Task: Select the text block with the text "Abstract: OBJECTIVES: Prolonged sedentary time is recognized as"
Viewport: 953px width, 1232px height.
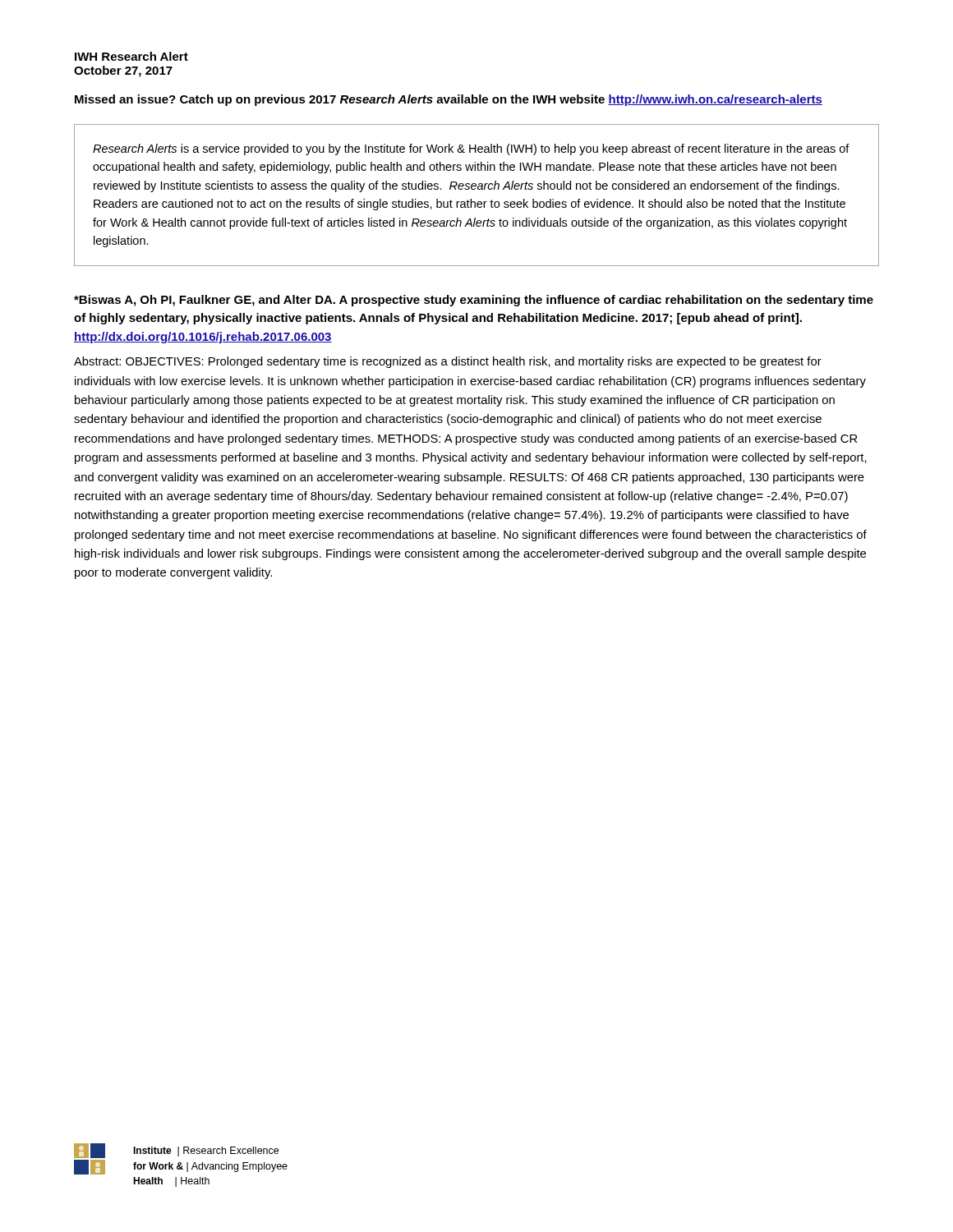Action: point(471,467)
